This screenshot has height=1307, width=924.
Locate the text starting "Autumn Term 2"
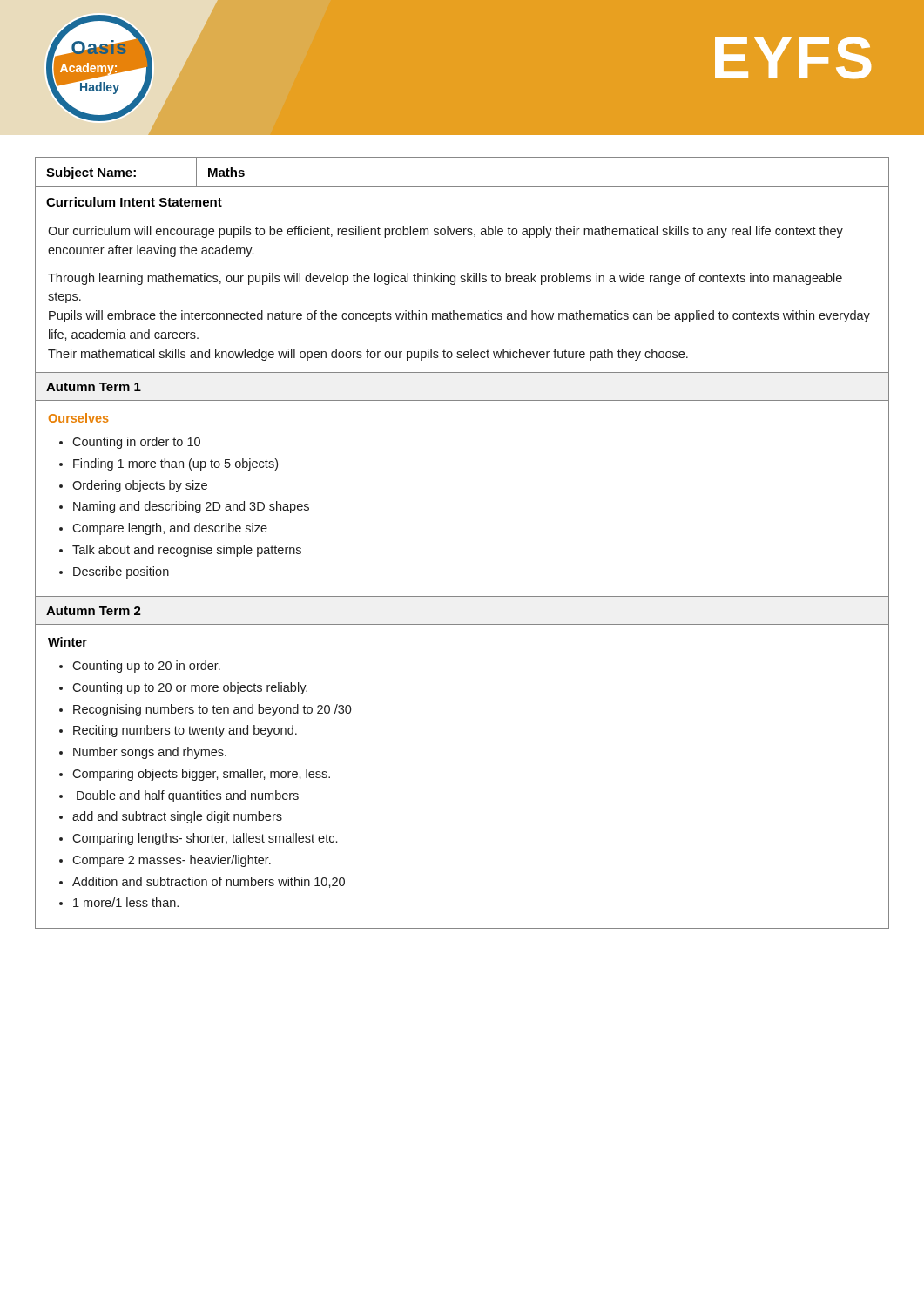tap(94, 611)
